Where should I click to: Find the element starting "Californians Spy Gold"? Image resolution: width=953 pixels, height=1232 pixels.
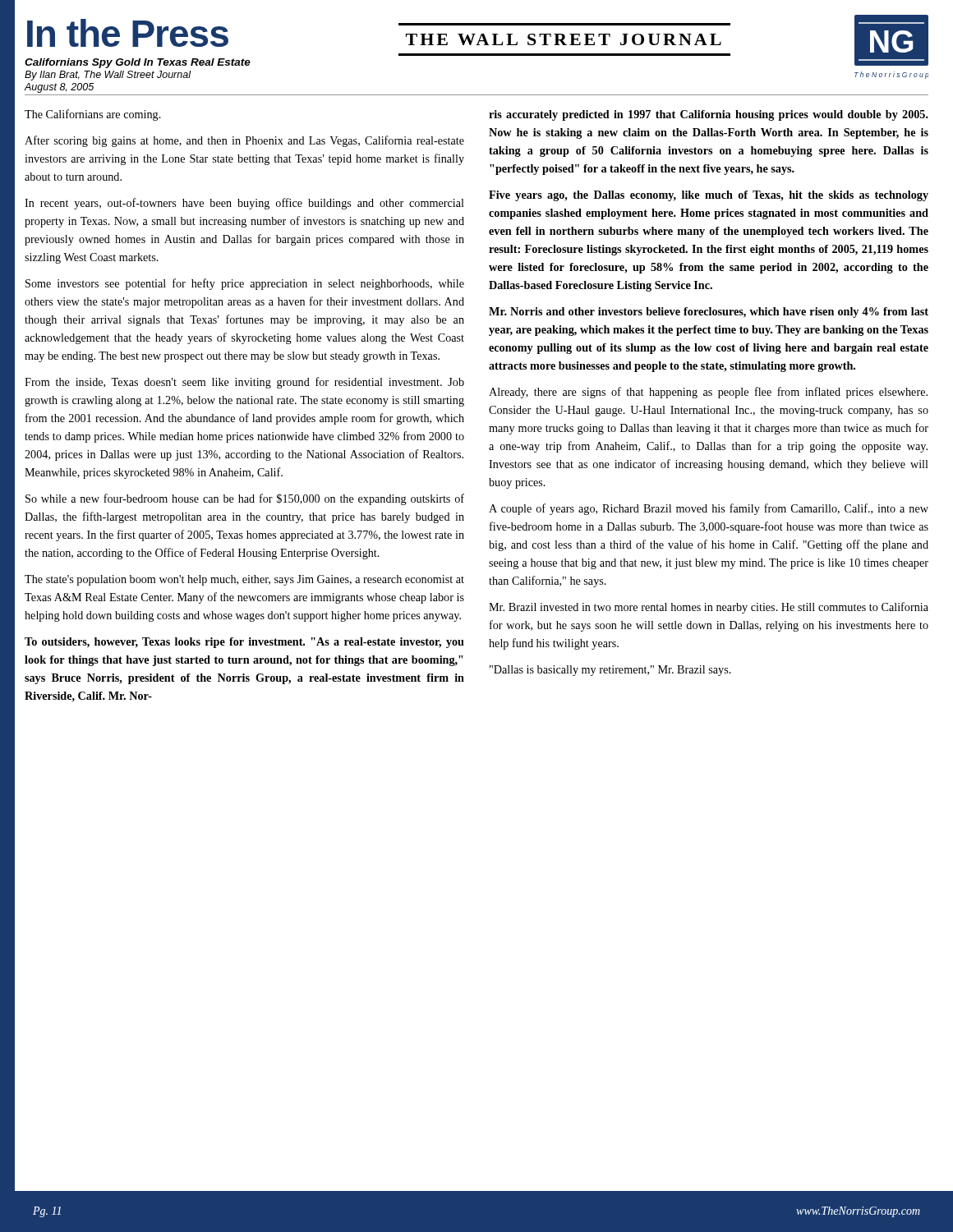point(138,74)
